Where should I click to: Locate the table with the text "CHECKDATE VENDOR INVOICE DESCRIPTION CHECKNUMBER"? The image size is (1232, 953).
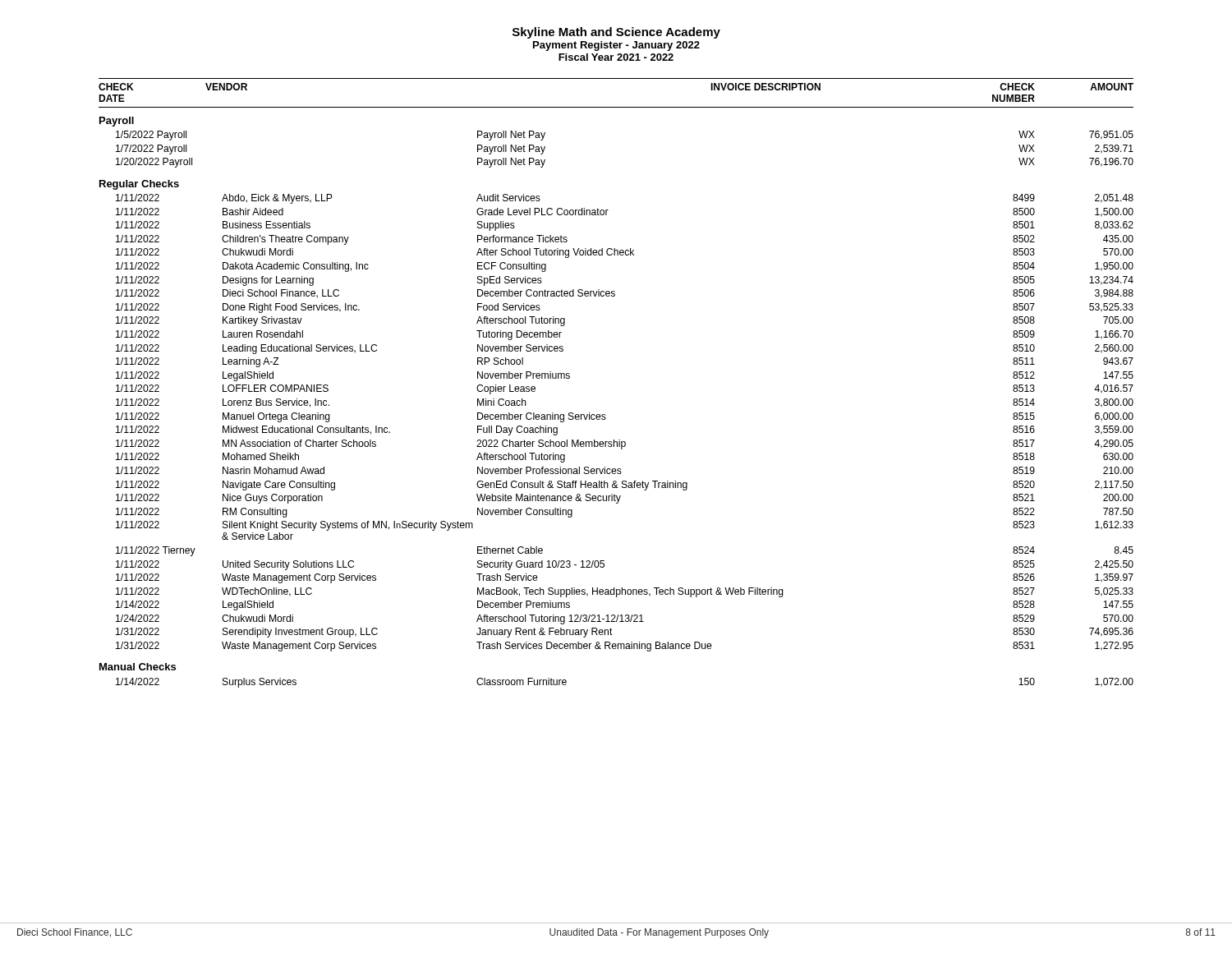pyautogui.click(x=616, y=383)
